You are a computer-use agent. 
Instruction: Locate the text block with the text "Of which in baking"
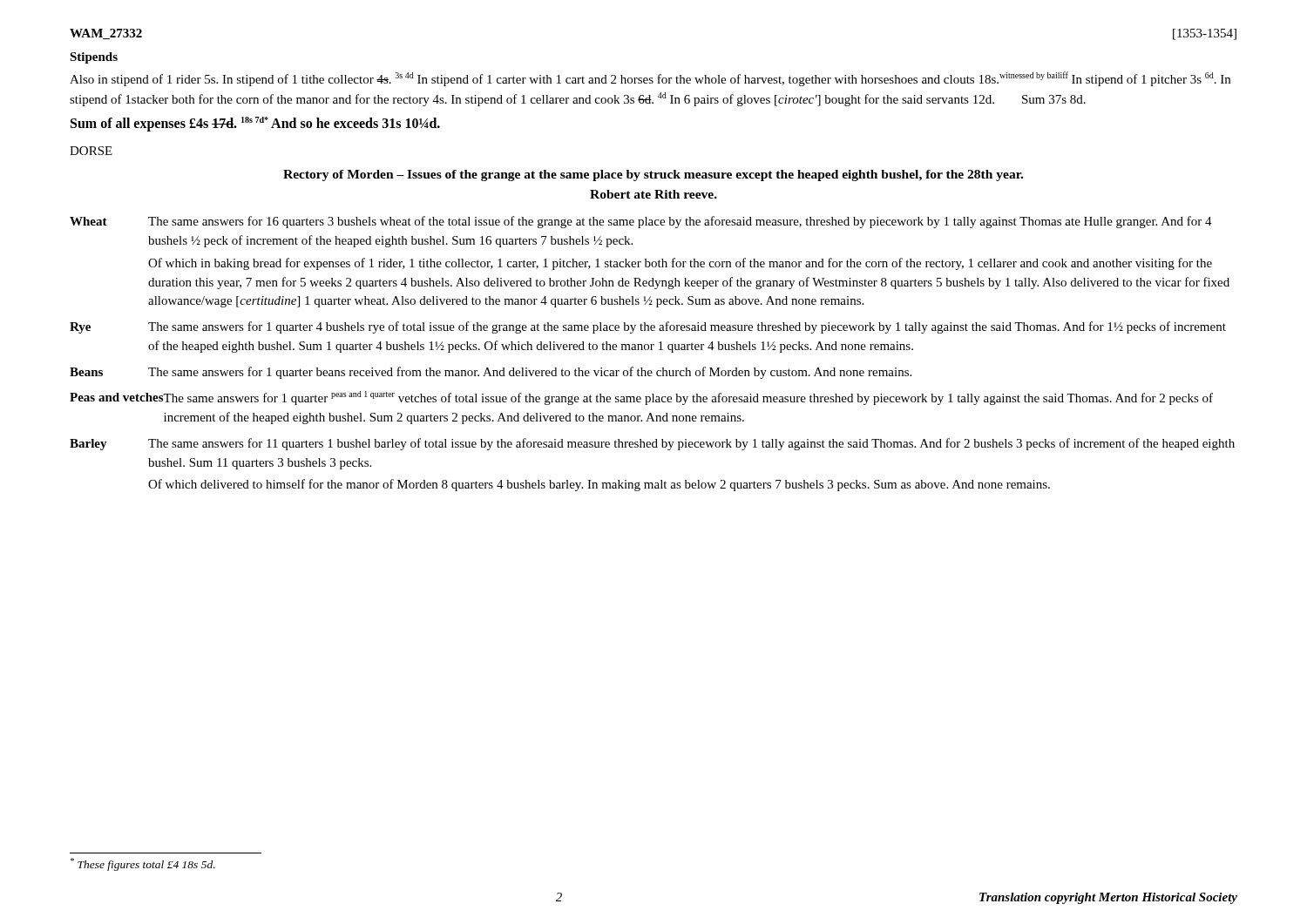(x=689, y=282)
